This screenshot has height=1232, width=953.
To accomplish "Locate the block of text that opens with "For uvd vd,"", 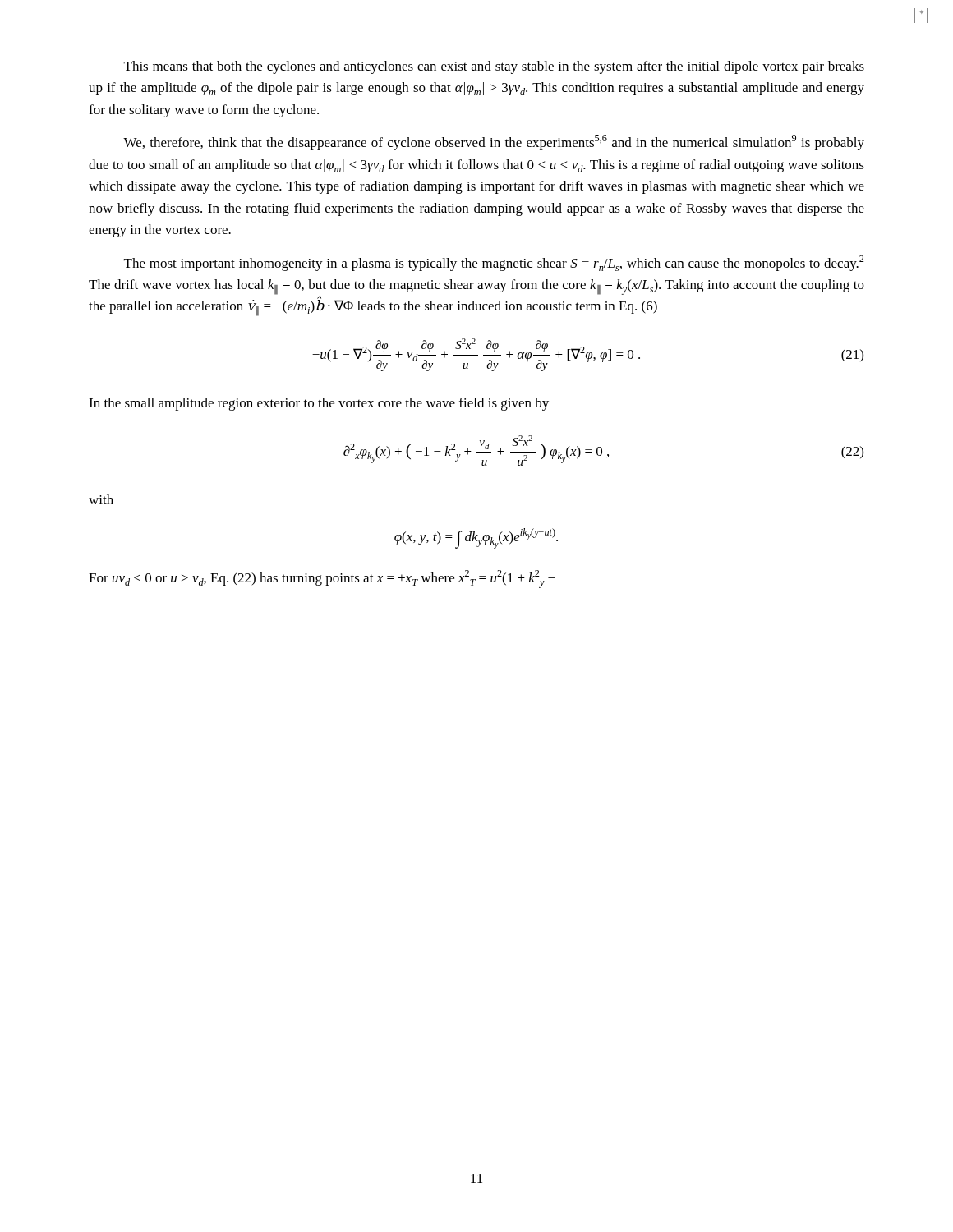I will point(322,578).
